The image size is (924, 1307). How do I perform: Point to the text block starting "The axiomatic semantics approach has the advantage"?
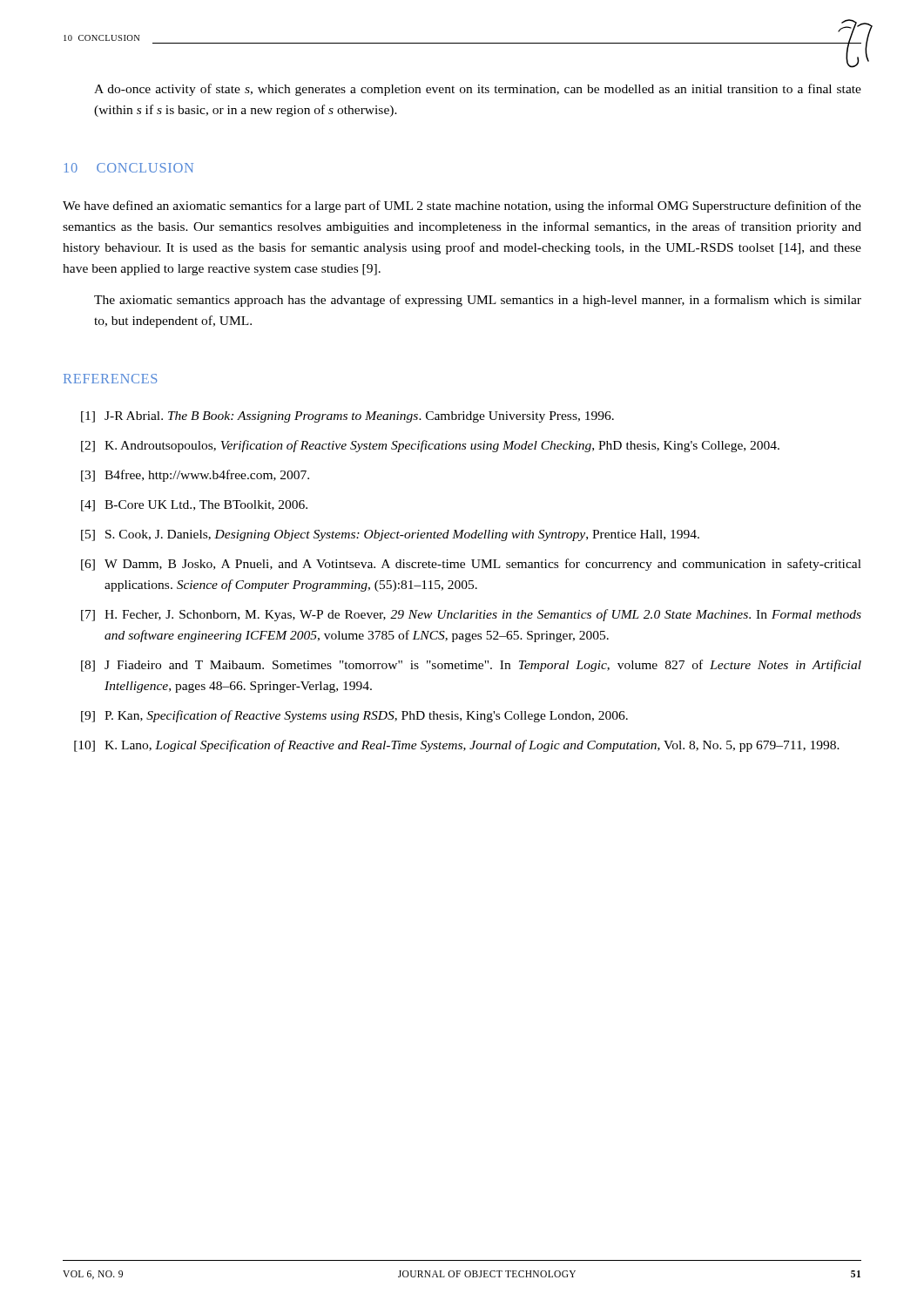(x=478, y=309)
